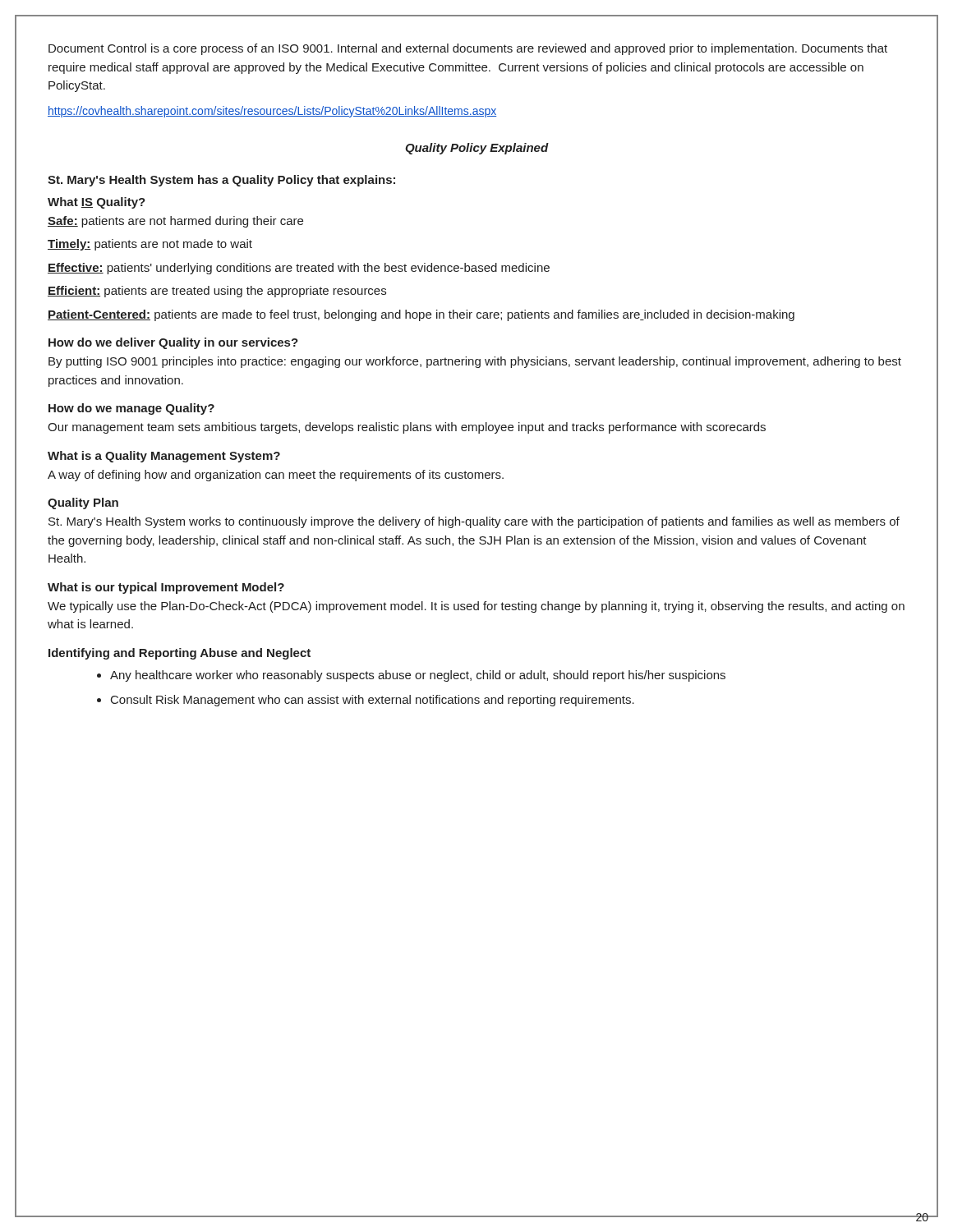Point to the region starting "Quality Plan"
Viewport: 953px width, 1232px height.
click(x=83, y=502)
